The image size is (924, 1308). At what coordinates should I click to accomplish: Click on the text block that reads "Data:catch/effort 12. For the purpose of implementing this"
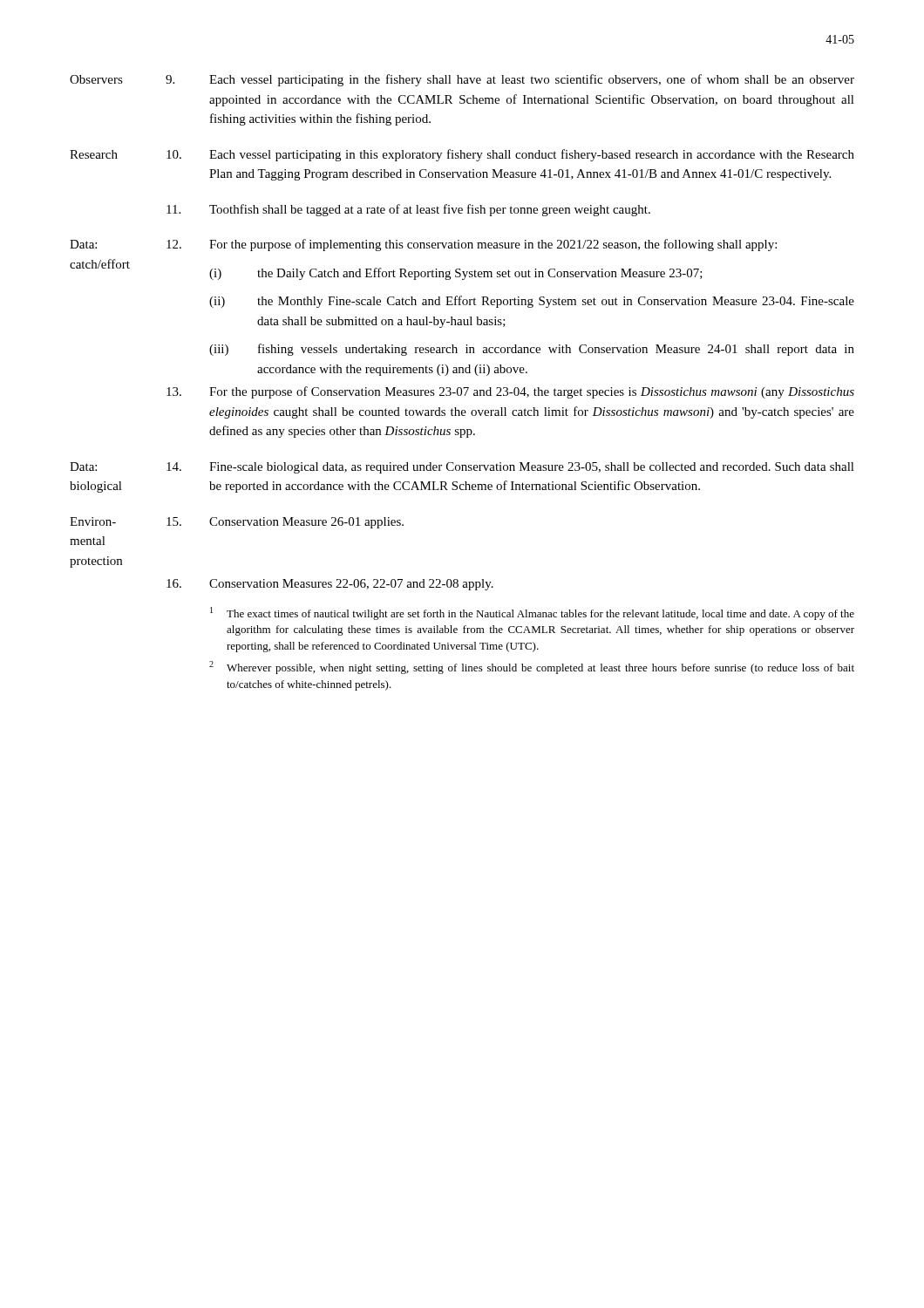coord(462,306)
